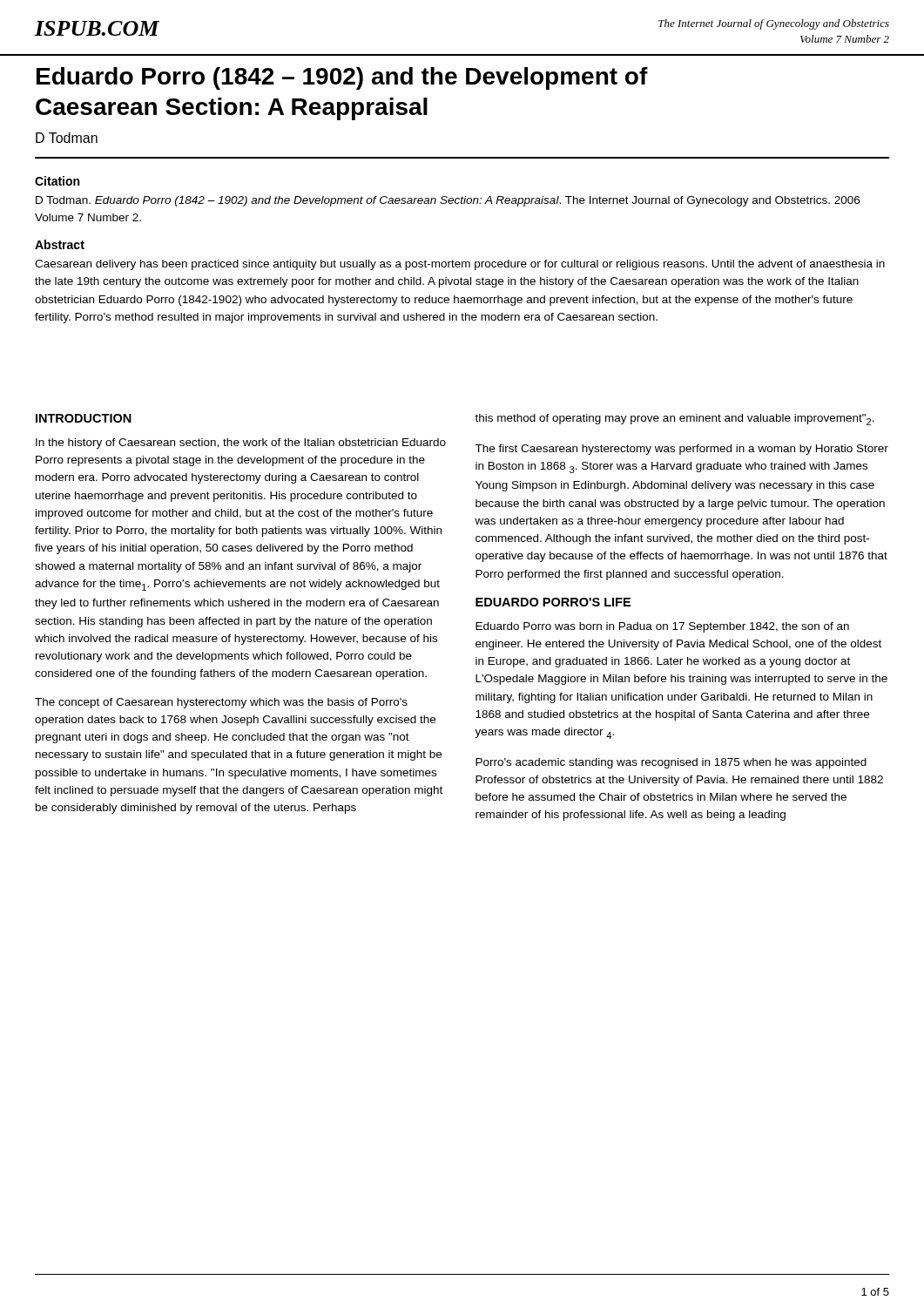Locate the passage starting "Caesarean delivery has been practiced"
This screenshot has width=924, height=1307.
pyautogui.click(x=460, y=290)
